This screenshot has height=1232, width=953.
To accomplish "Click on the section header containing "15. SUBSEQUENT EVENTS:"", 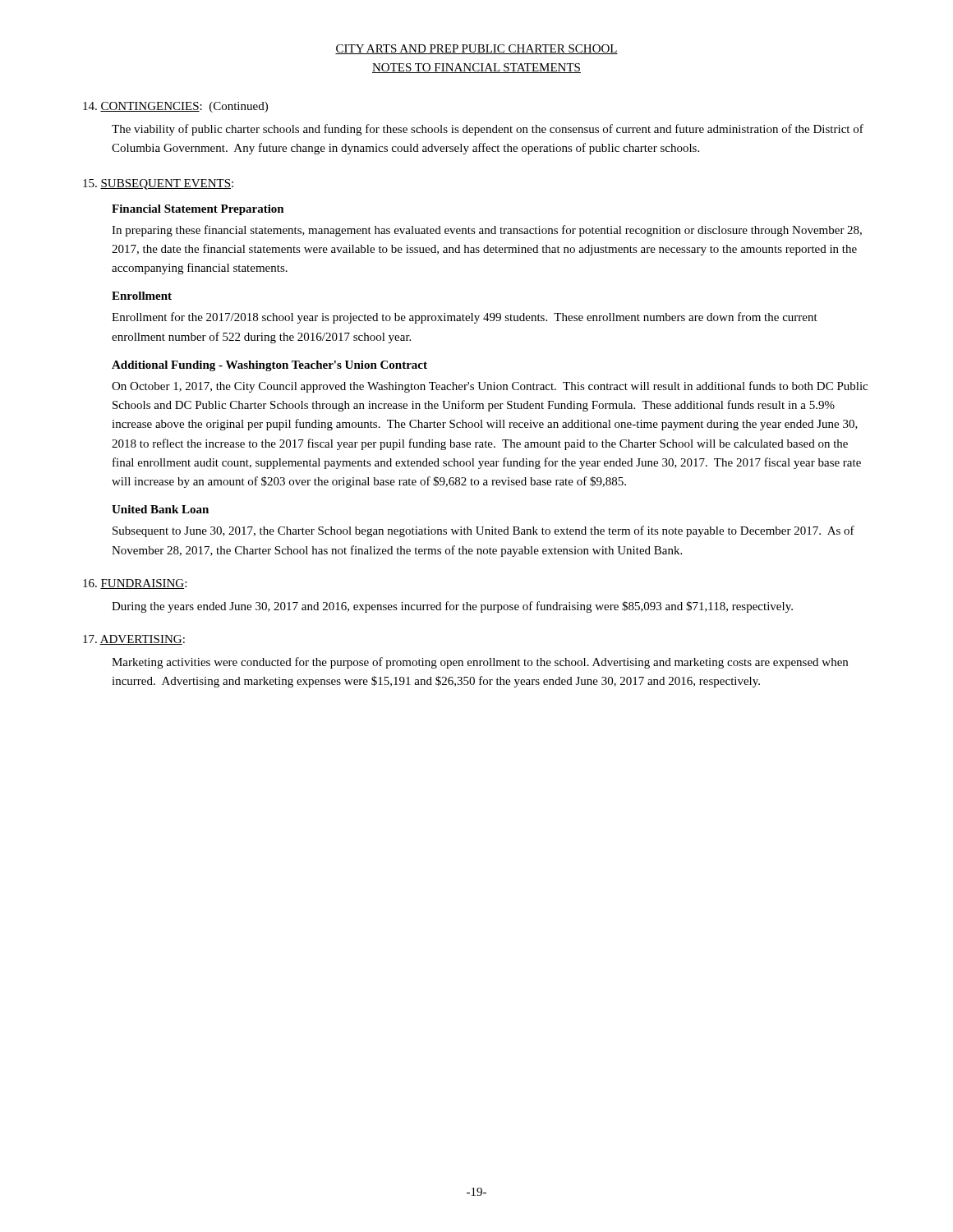I will pos(158,183).
